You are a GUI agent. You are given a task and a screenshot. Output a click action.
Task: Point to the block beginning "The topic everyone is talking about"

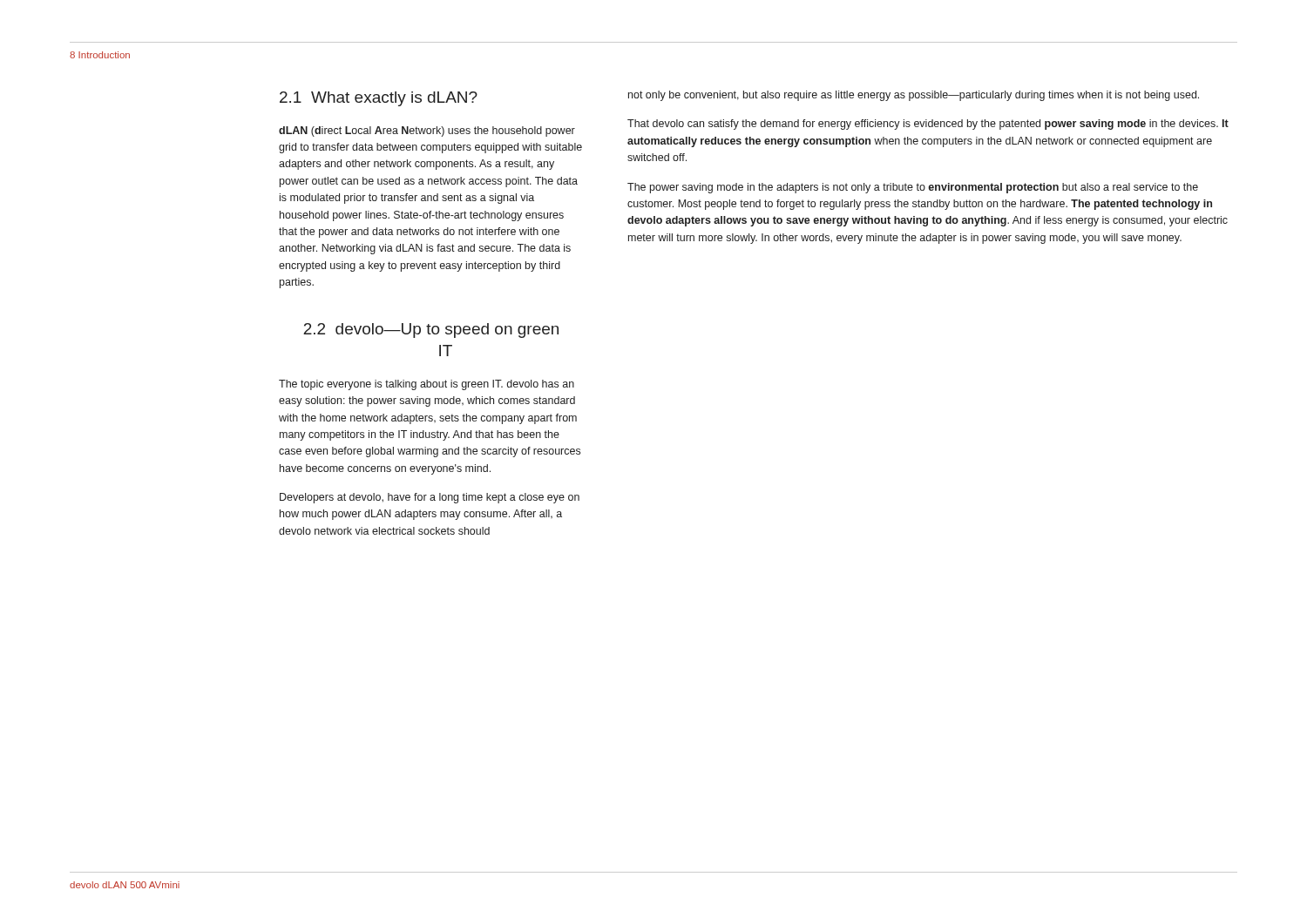point(430,426)
